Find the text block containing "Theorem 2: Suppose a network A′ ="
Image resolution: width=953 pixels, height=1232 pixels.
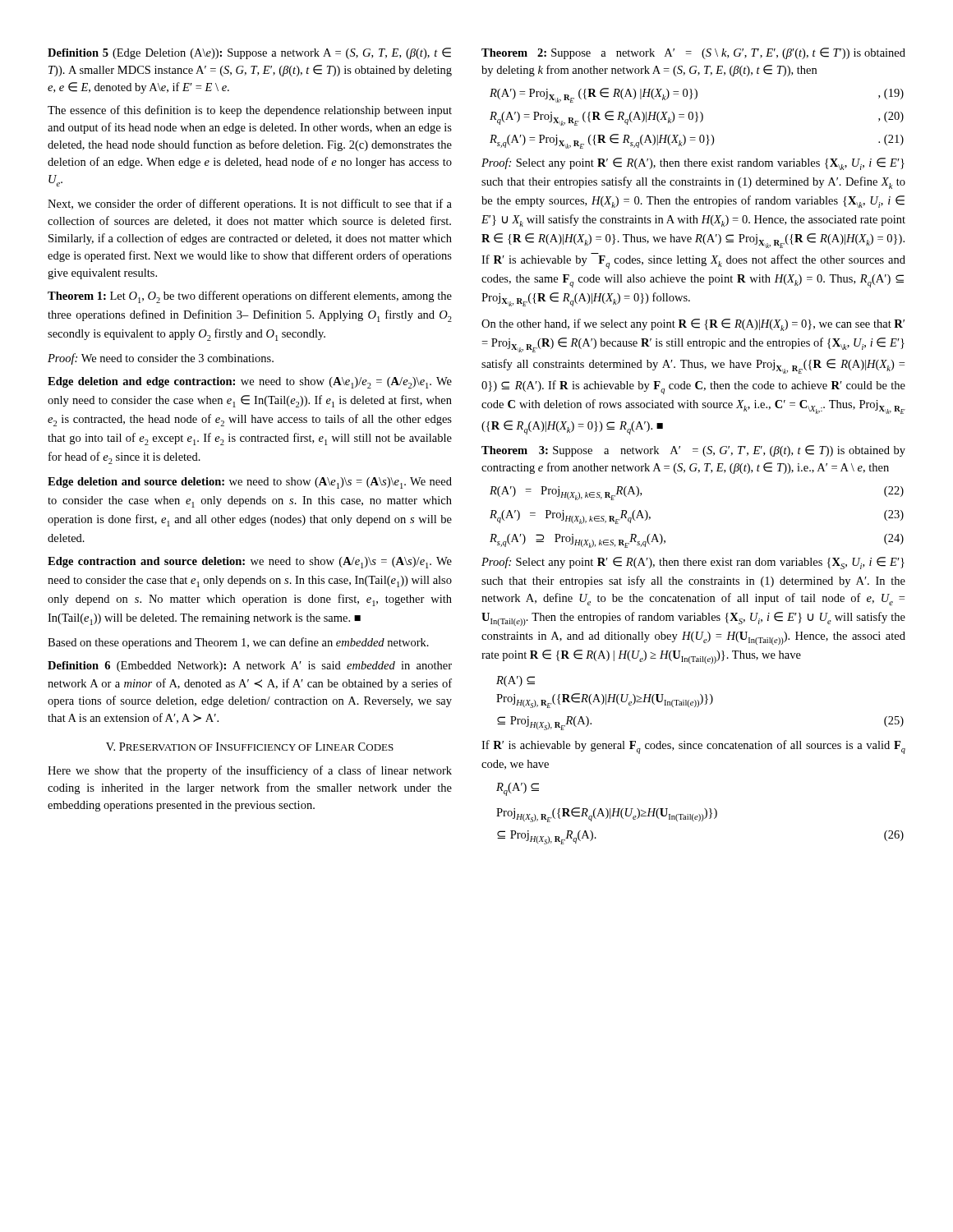[693, 62]
